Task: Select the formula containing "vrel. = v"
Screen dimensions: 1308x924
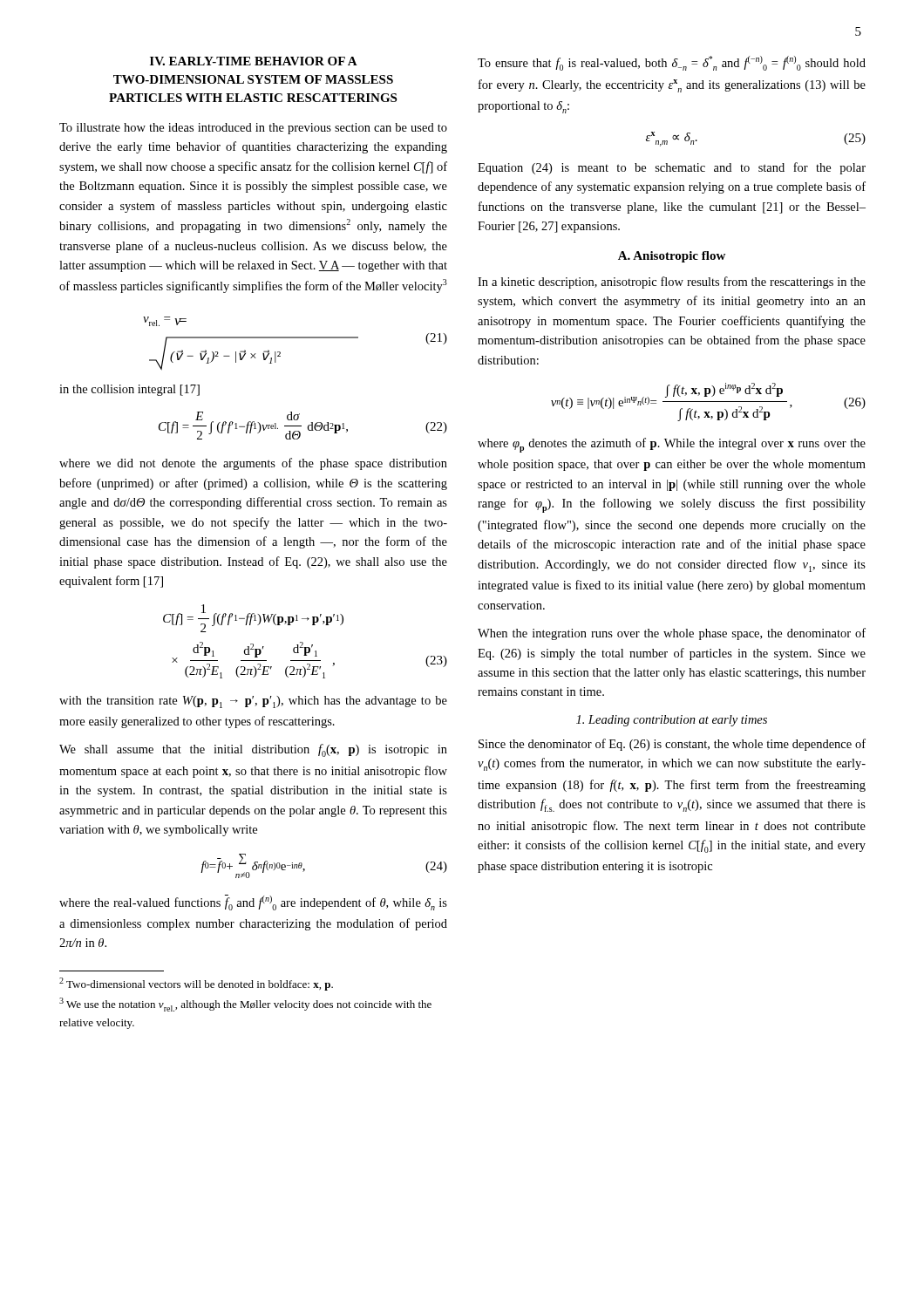Action: (253, 337)
